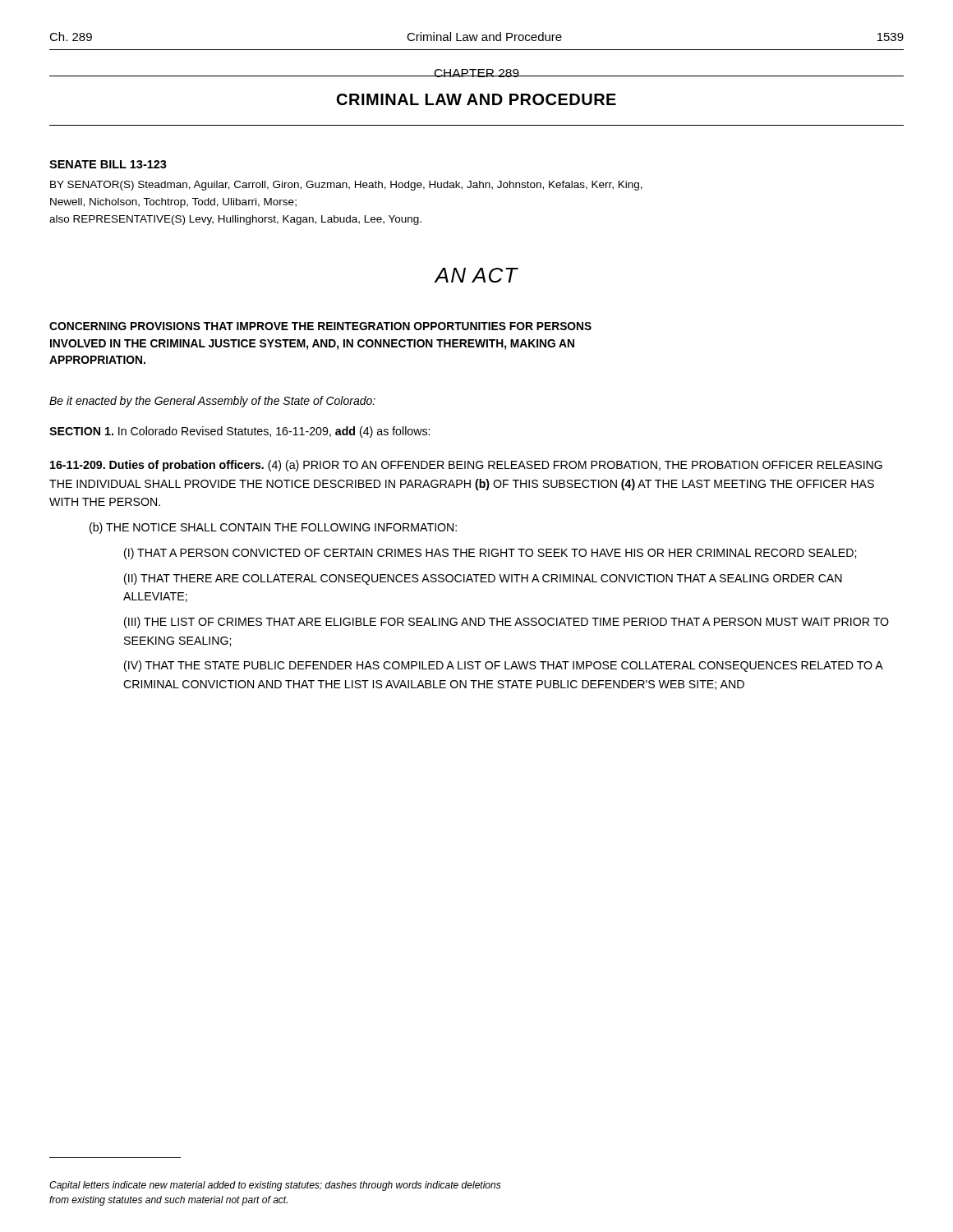Image resolution: width=953 pixels, height=1232 pixels.
Task: Locate the text "CHAPTER 289"
Action: click(x=476, y=73)
